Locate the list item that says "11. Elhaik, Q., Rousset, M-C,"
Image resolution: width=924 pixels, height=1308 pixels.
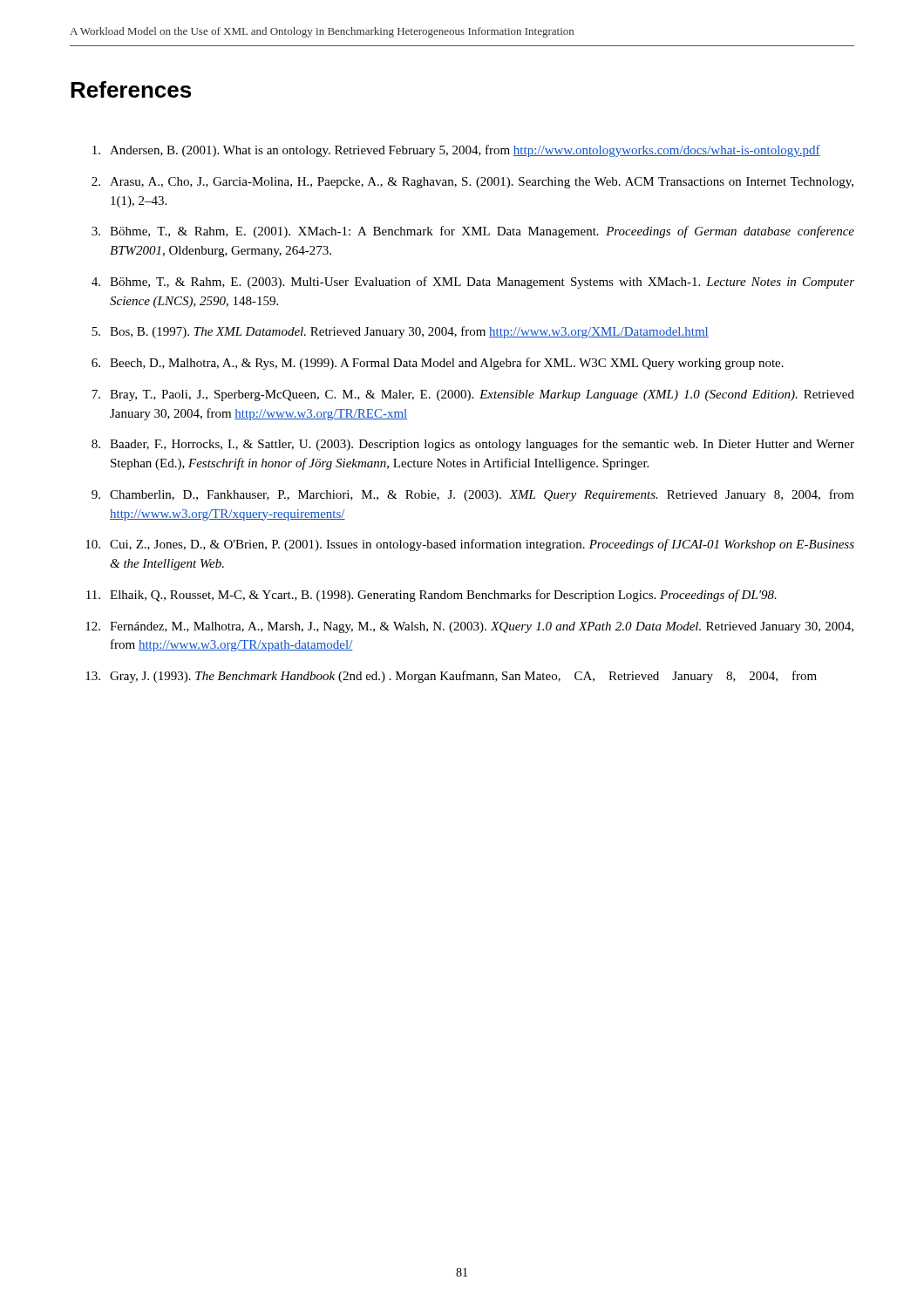click(462, 595)
